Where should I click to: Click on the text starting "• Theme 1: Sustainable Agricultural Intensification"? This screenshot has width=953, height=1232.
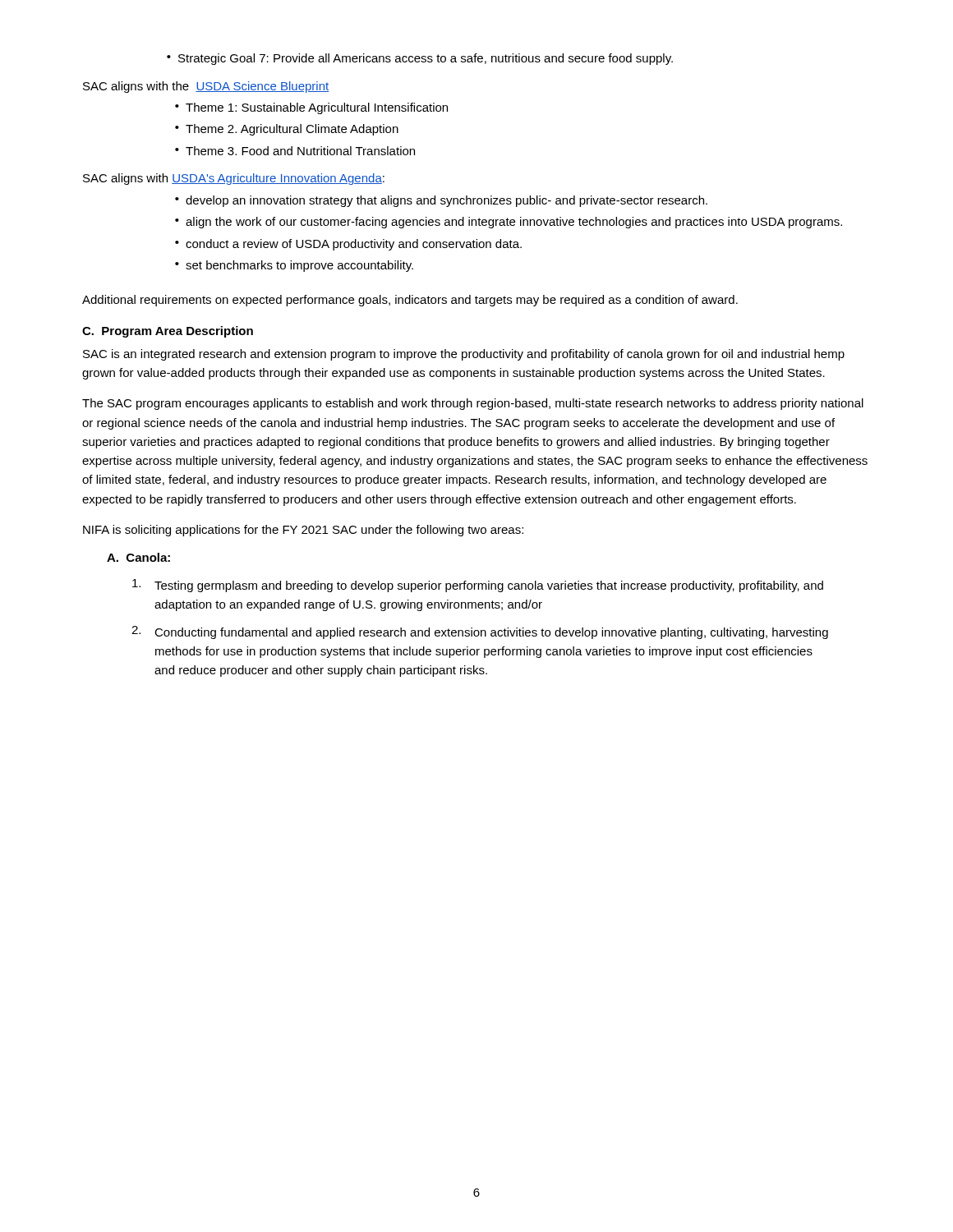[311, 108]
